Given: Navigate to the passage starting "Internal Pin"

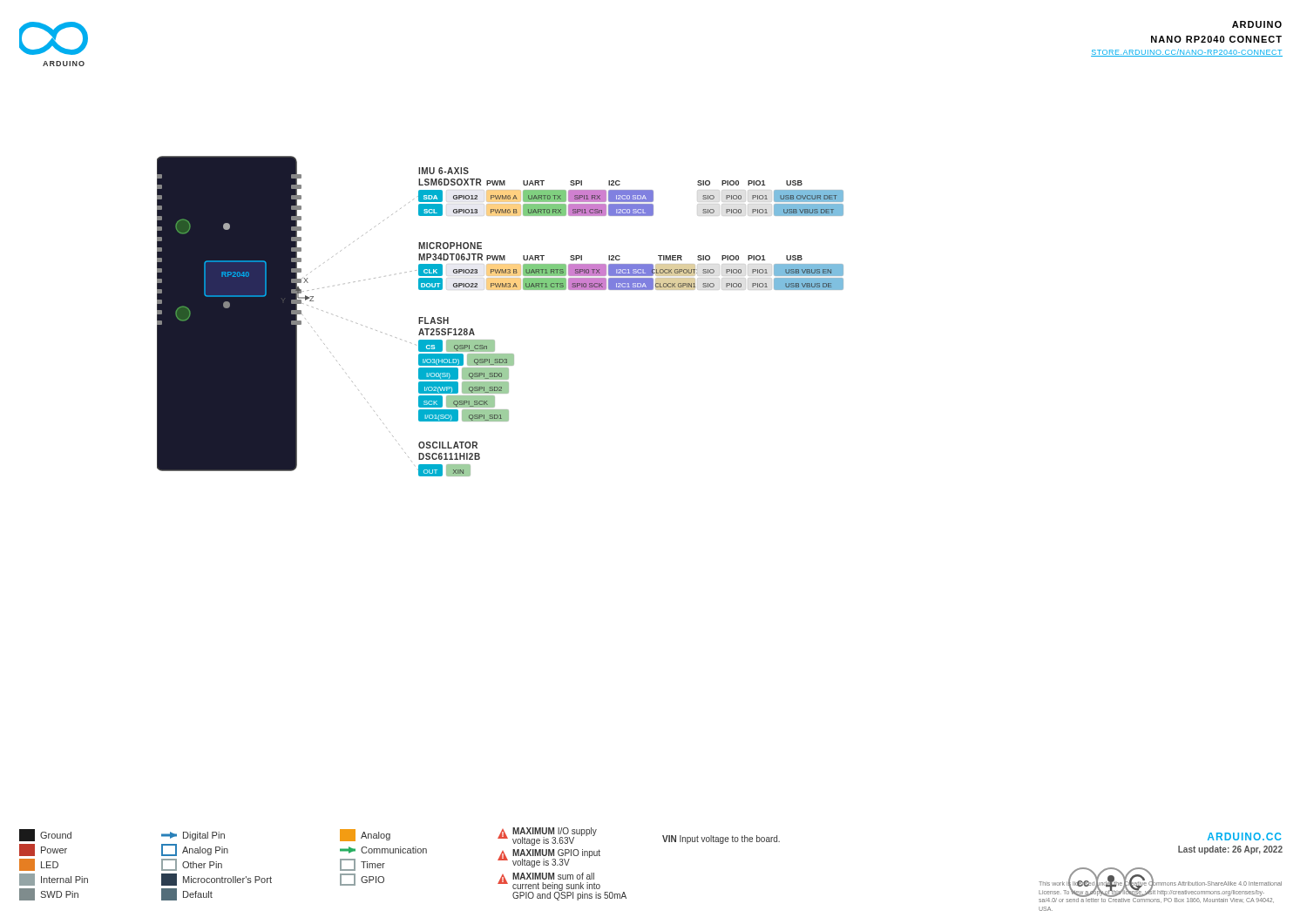Looking at the screenshot, I should pyautogui.click(x=54, y=880).
